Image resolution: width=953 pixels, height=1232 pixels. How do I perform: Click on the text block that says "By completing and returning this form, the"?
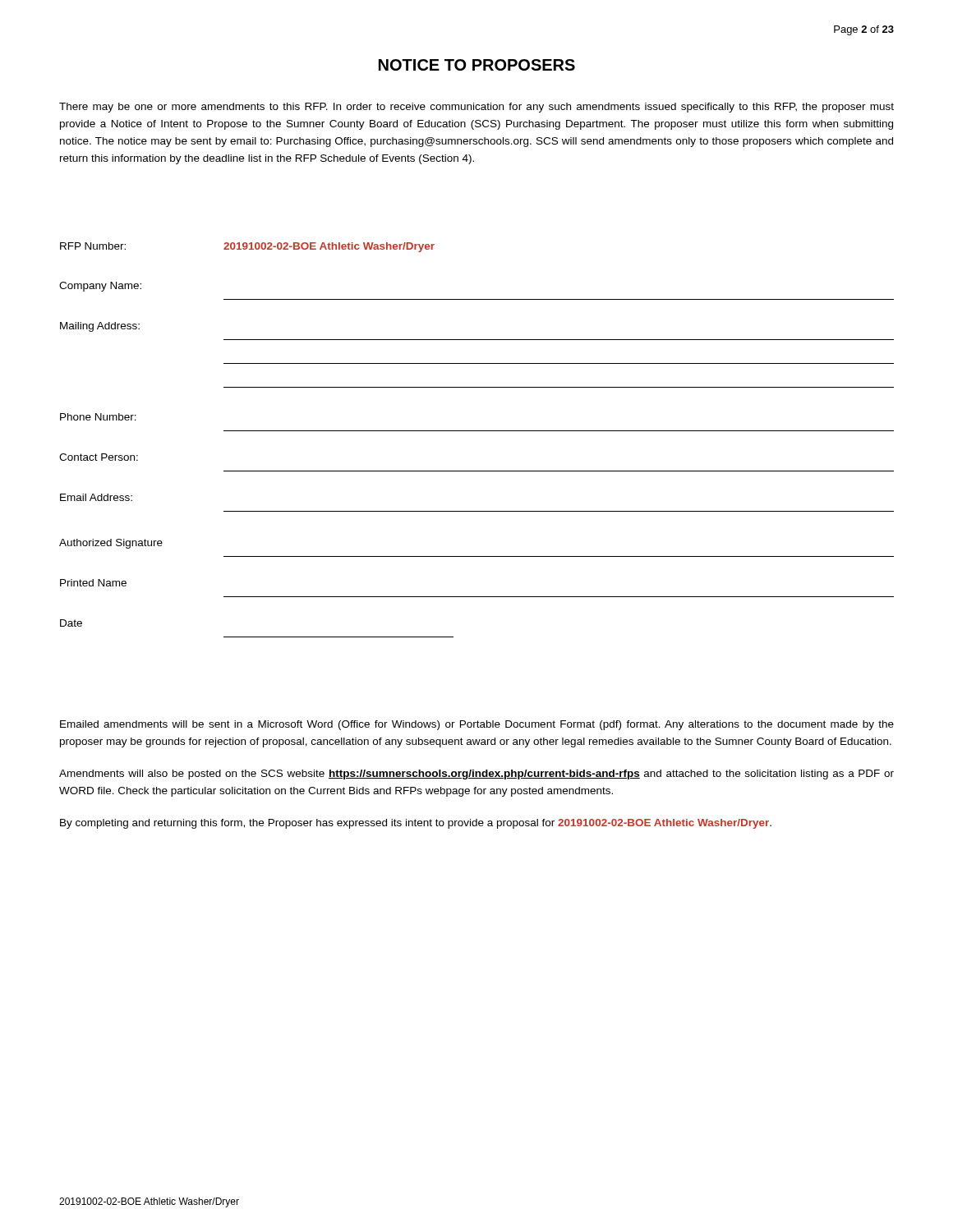(x=416, y=822)
